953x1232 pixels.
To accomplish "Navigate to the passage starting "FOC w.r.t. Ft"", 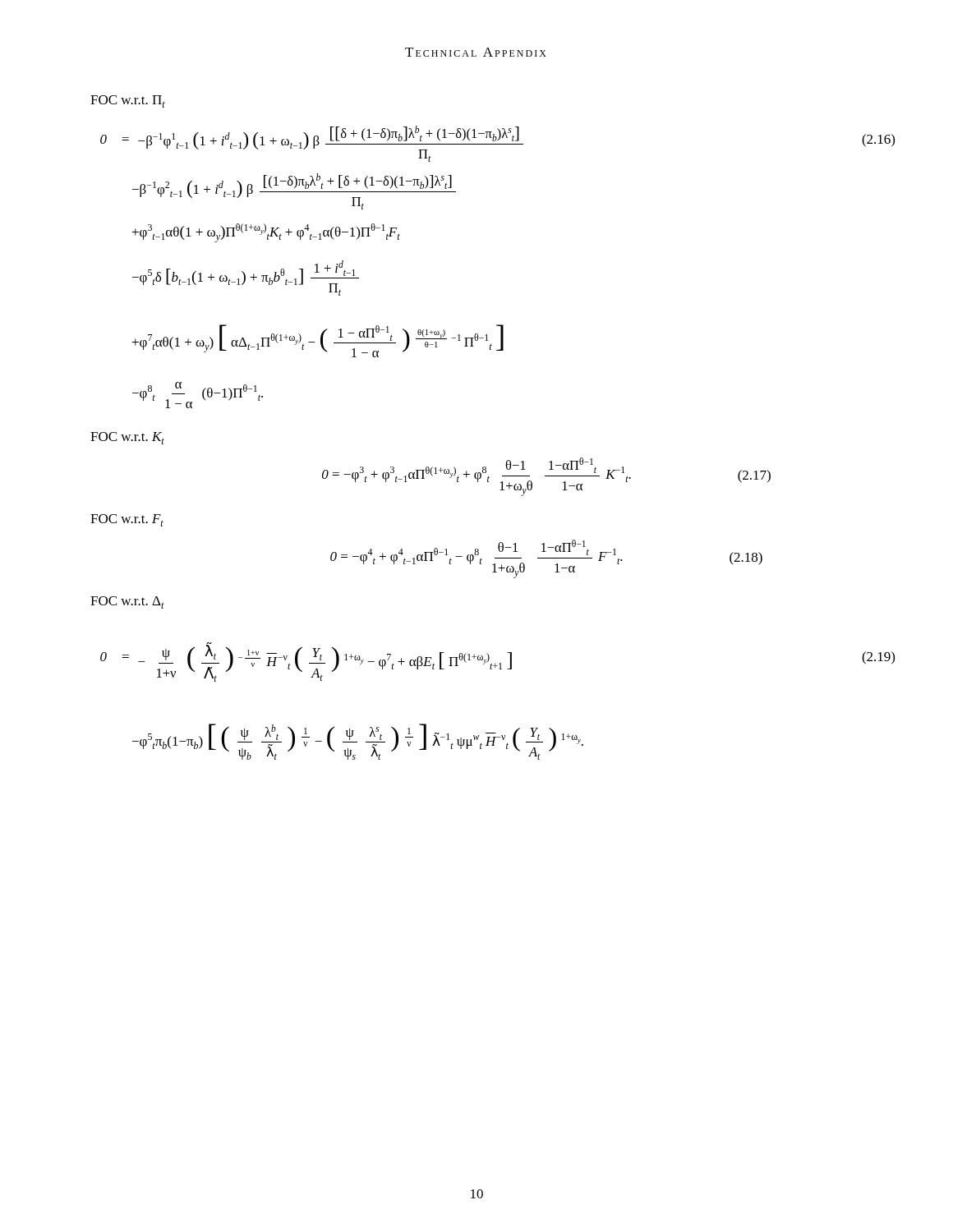I will click(127, 519).
